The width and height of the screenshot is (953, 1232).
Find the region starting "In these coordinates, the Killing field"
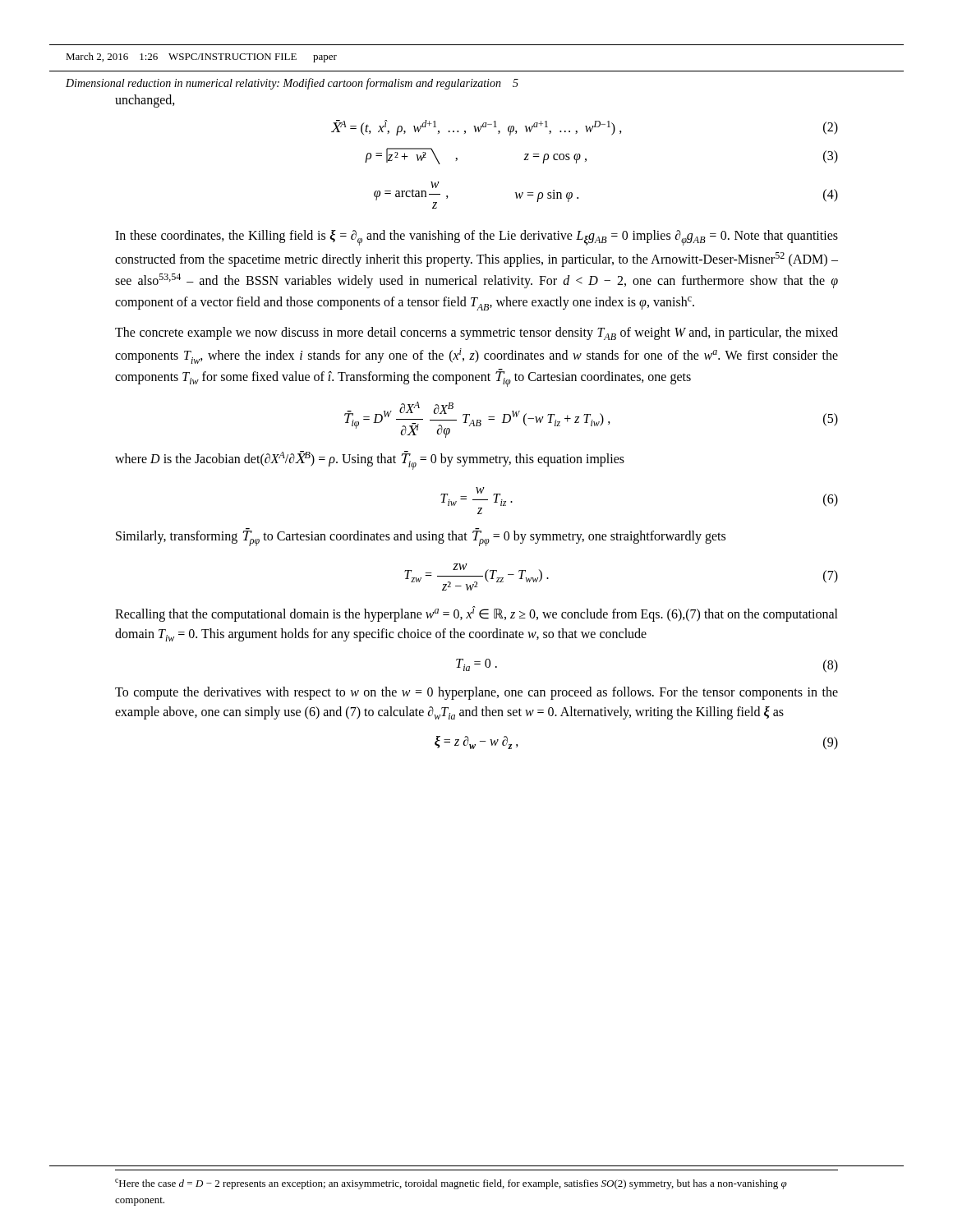[x=476, y=271]
